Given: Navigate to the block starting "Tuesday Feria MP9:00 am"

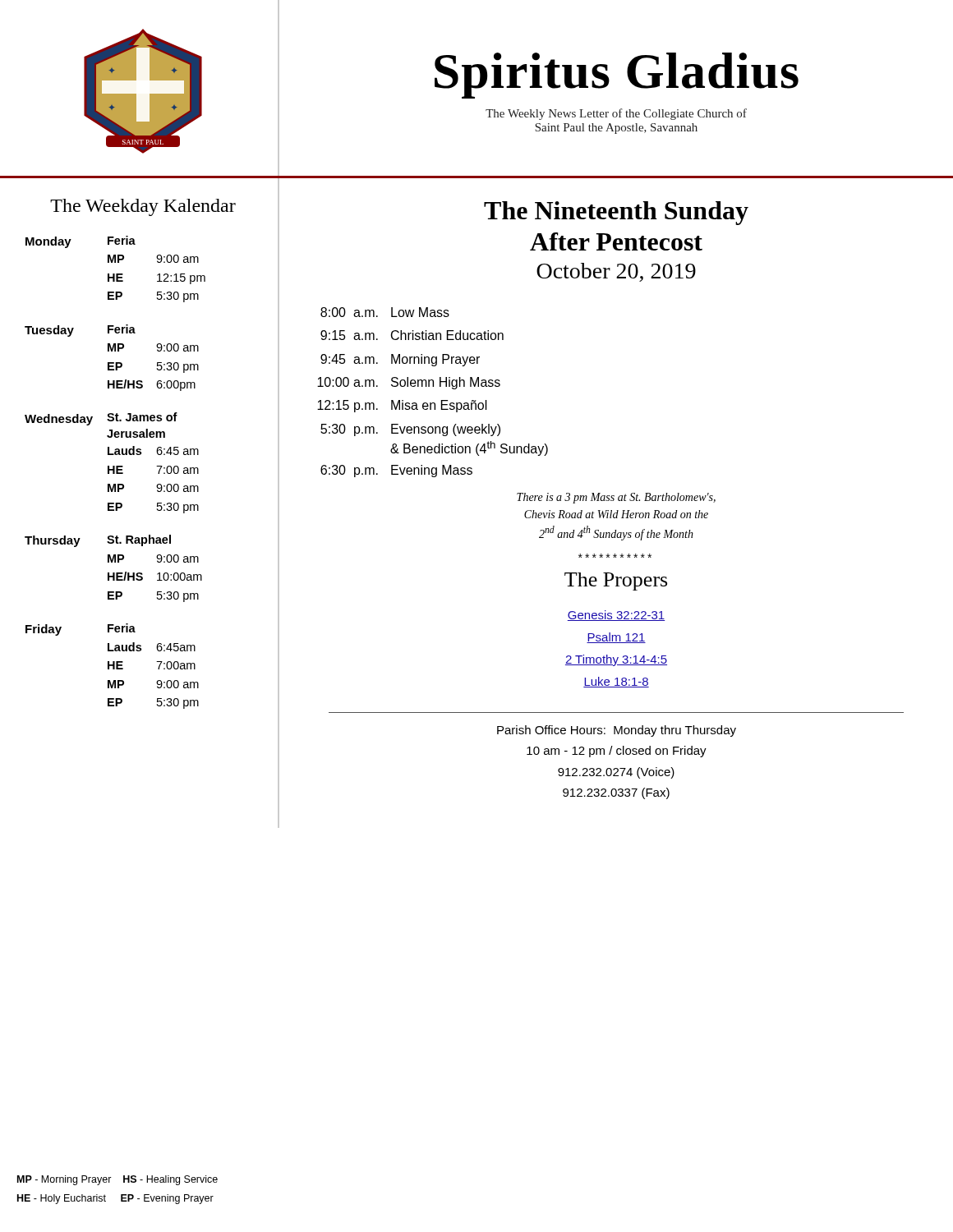Looking at the screenshot, I should click(x=53, y=331).
